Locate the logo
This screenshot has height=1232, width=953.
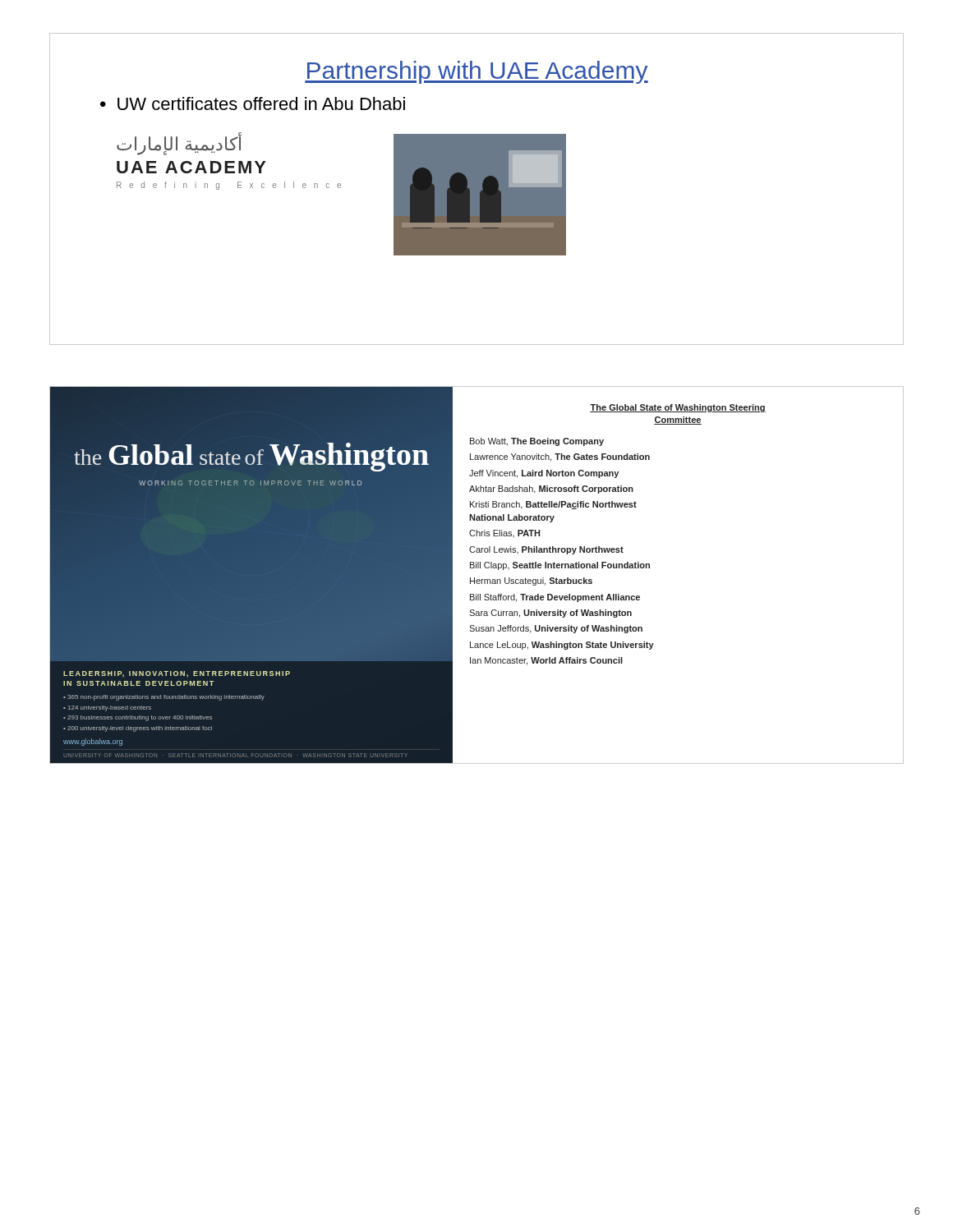pyautogui.click(x=230, y=162)
